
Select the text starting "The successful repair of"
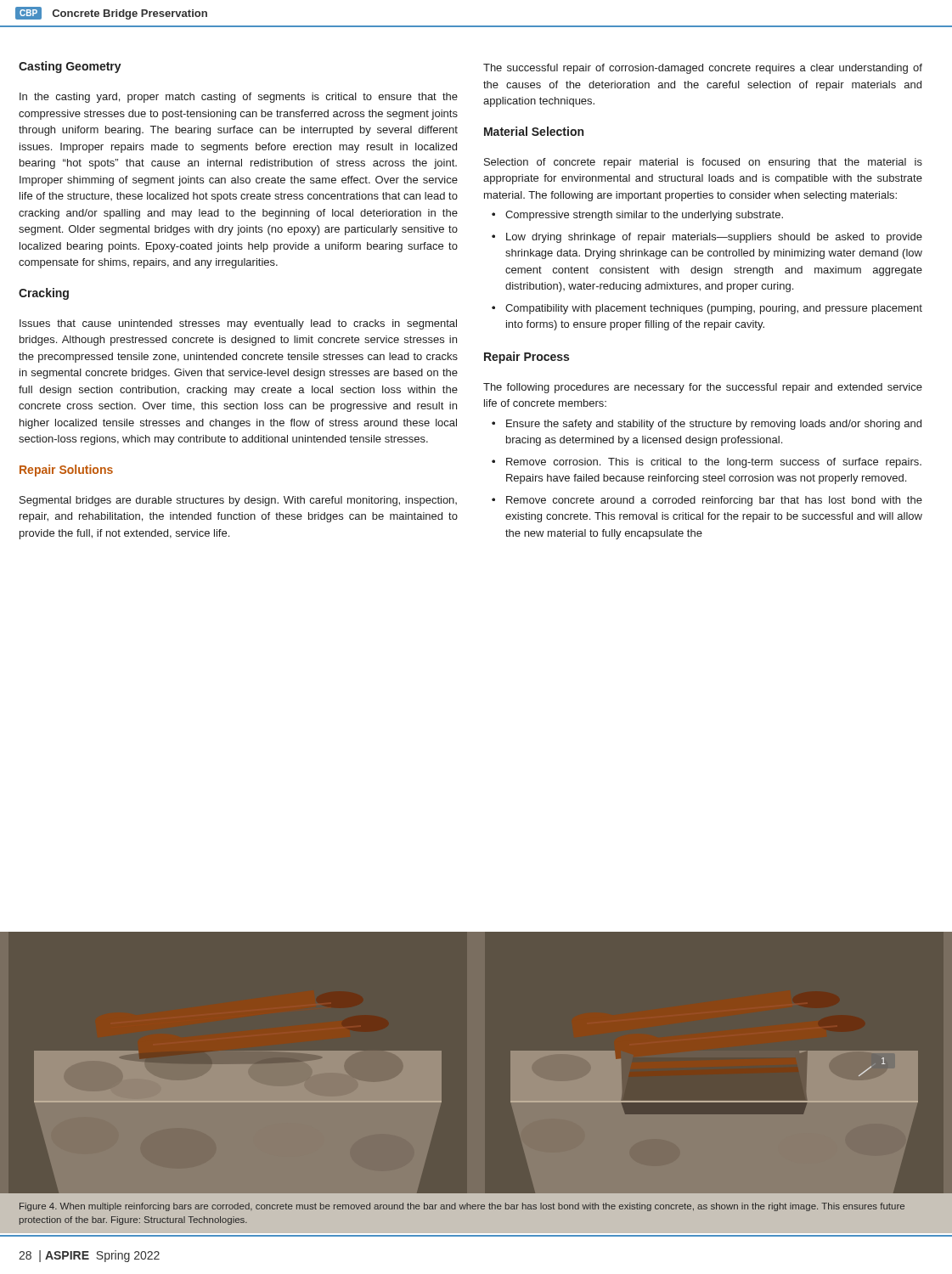coord(703,84)
